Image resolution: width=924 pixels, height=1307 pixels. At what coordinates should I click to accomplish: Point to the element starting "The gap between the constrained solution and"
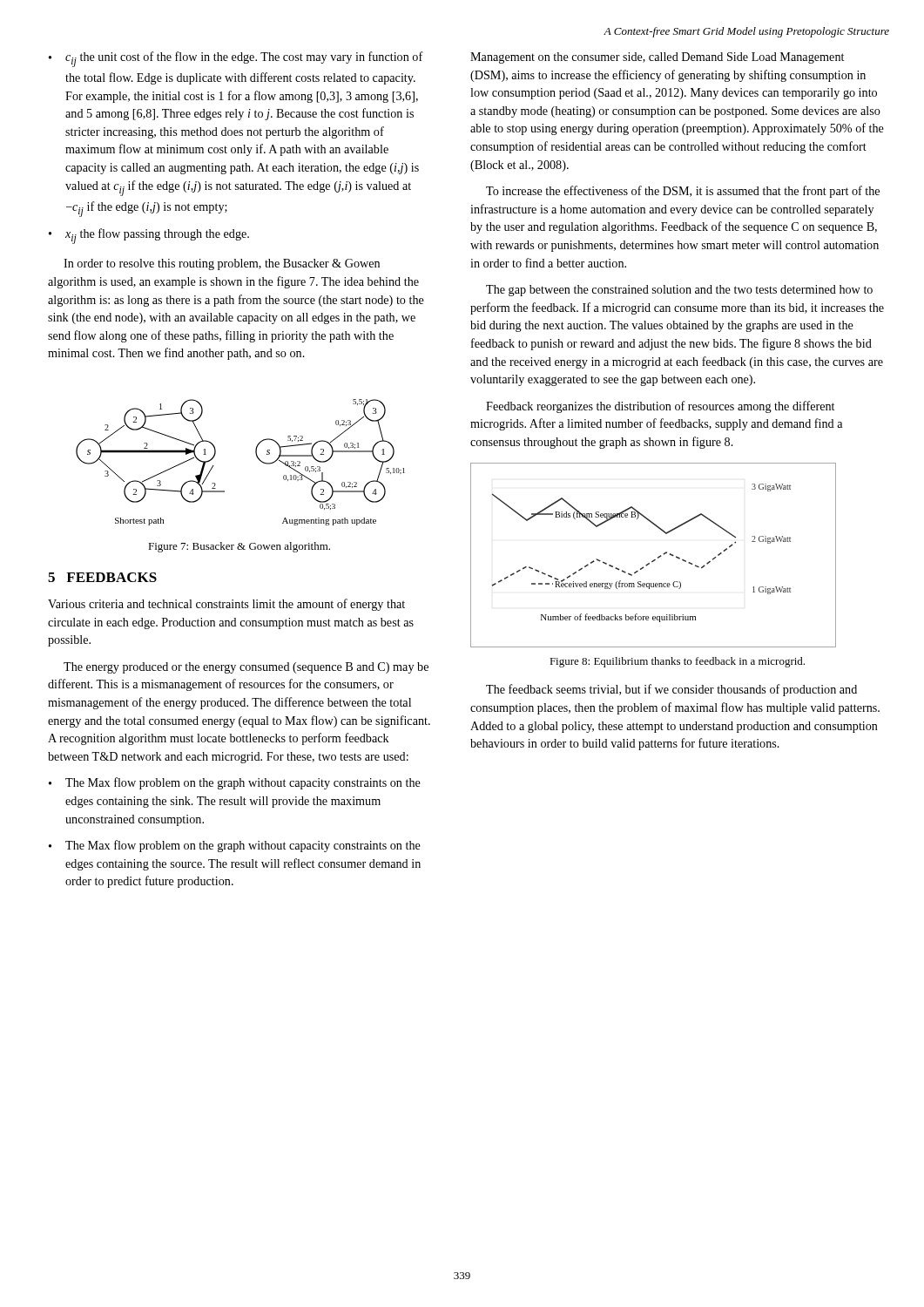click(x=677, y=334)
